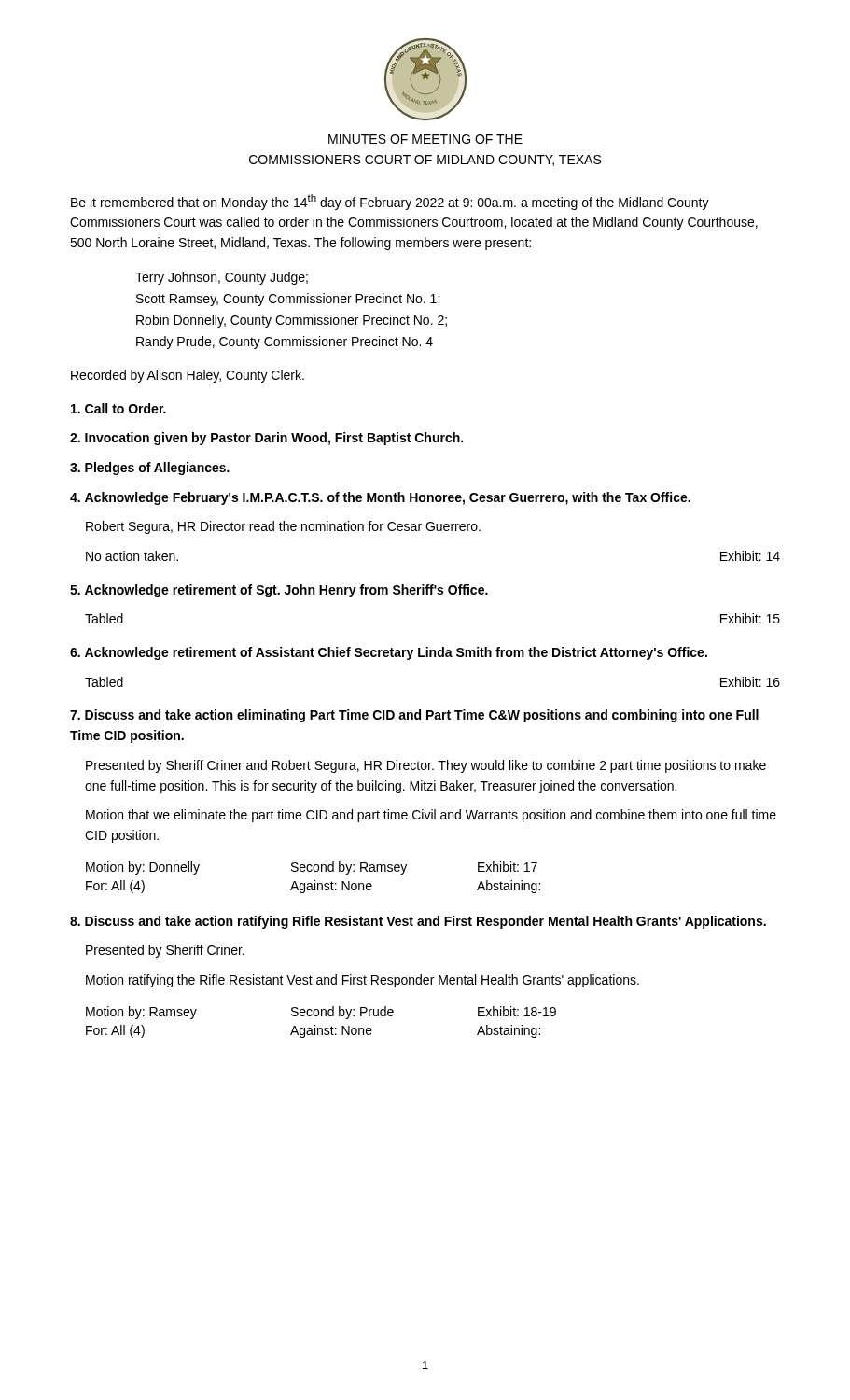The height and width of the screenshot is (1400, 850).
Task: Find the passage starting "Scott Ramsey, County Commissioner Precinct No. 1;"
Action: tap(288, 298)
